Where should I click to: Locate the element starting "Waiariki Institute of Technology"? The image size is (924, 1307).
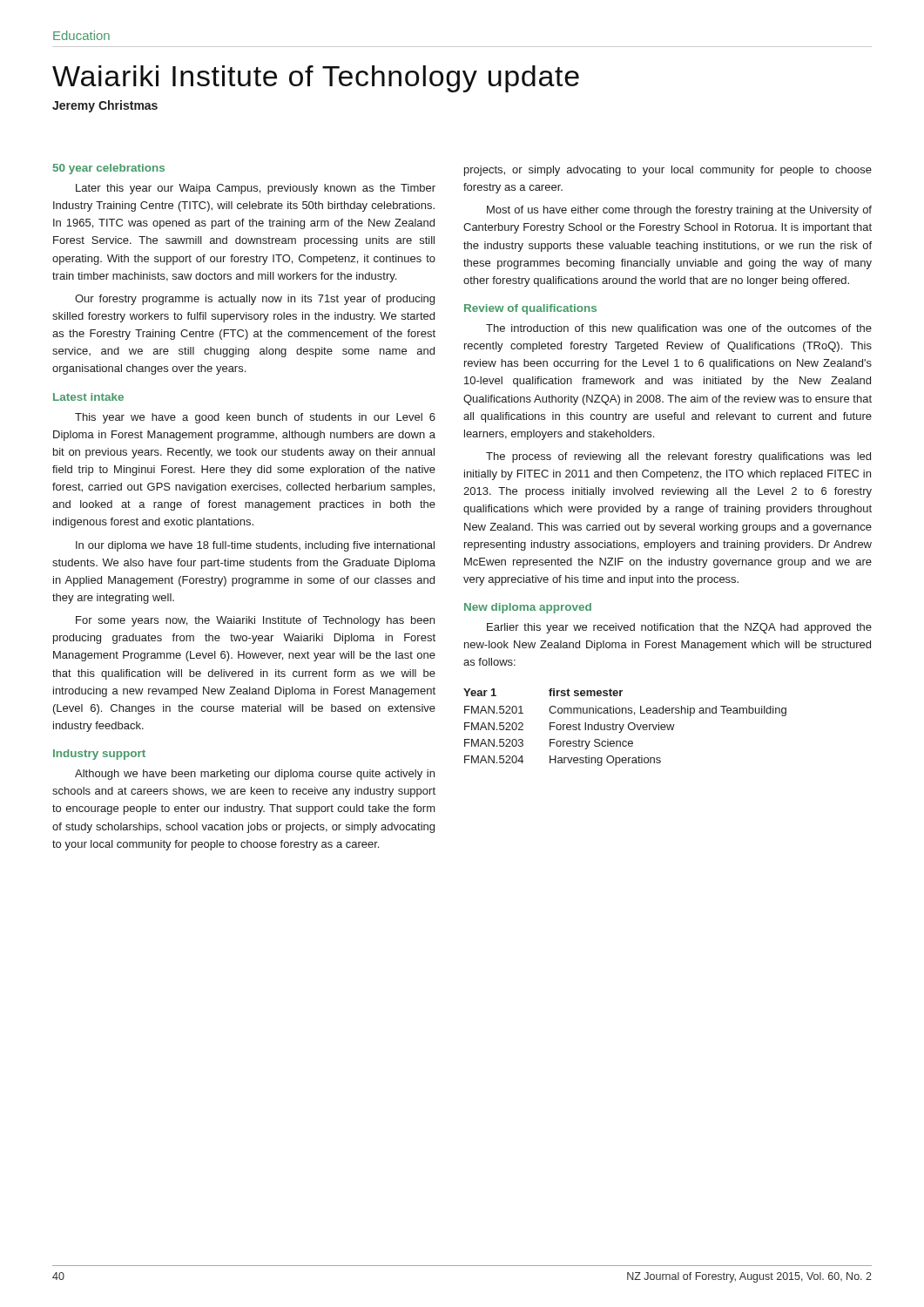point(462,76)
